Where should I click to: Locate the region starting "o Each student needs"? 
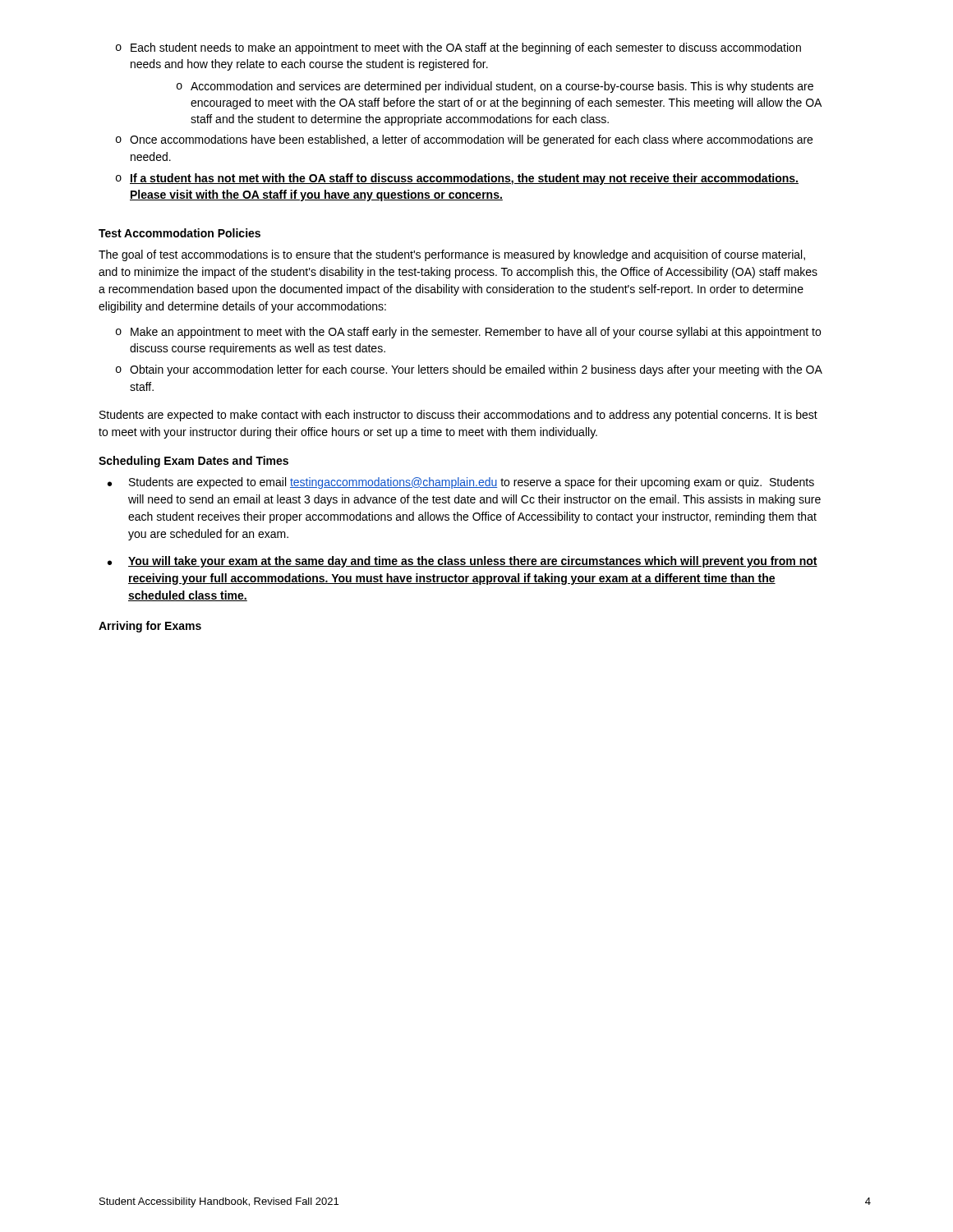pyautogui.click(x=460, y=56)
